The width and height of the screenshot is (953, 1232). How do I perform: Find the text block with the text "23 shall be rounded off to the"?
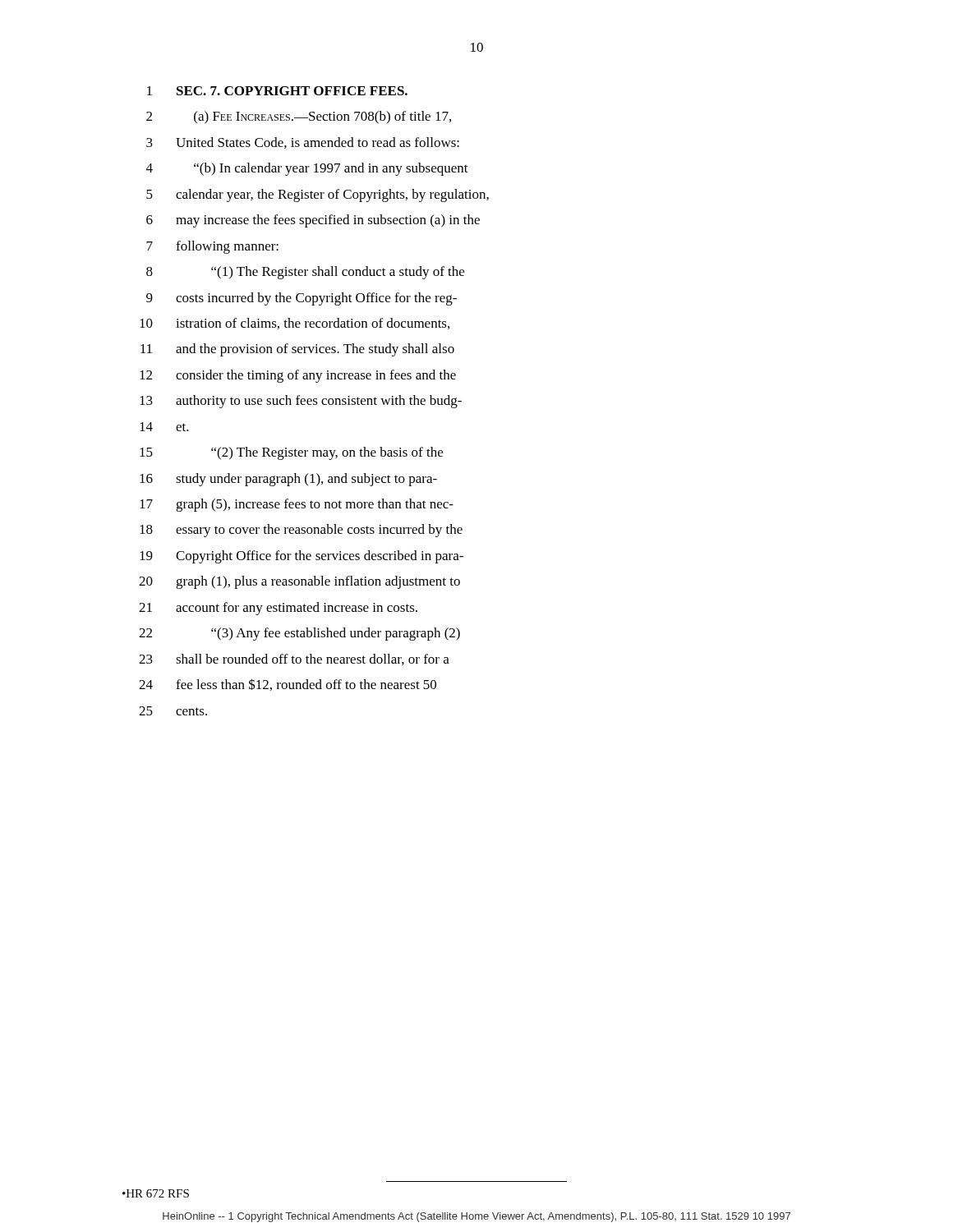tap(294, 660)
